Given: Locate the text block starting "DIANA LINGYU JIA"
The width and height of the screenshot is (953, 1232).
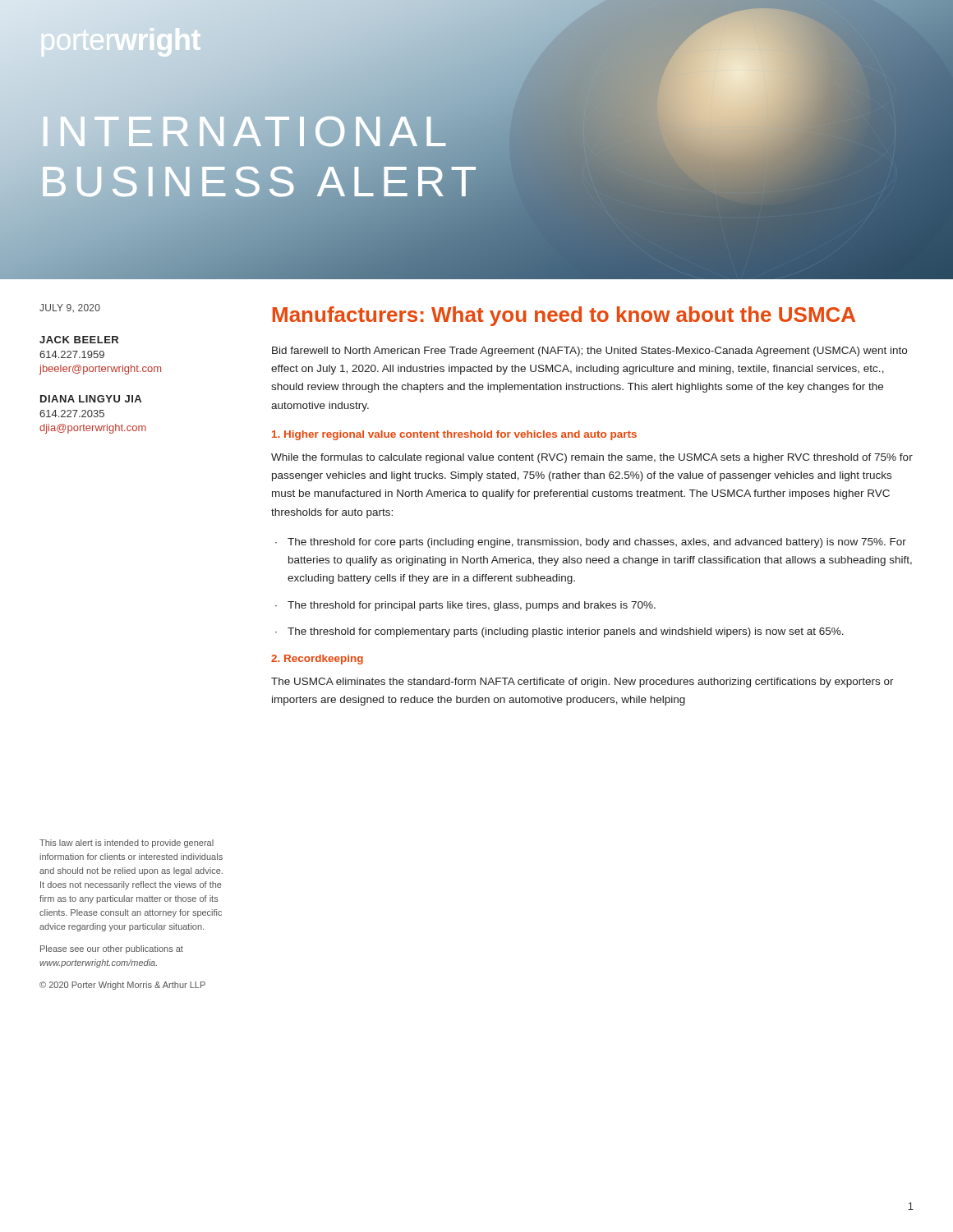Looking at the screenshot, I should [134, 413].
